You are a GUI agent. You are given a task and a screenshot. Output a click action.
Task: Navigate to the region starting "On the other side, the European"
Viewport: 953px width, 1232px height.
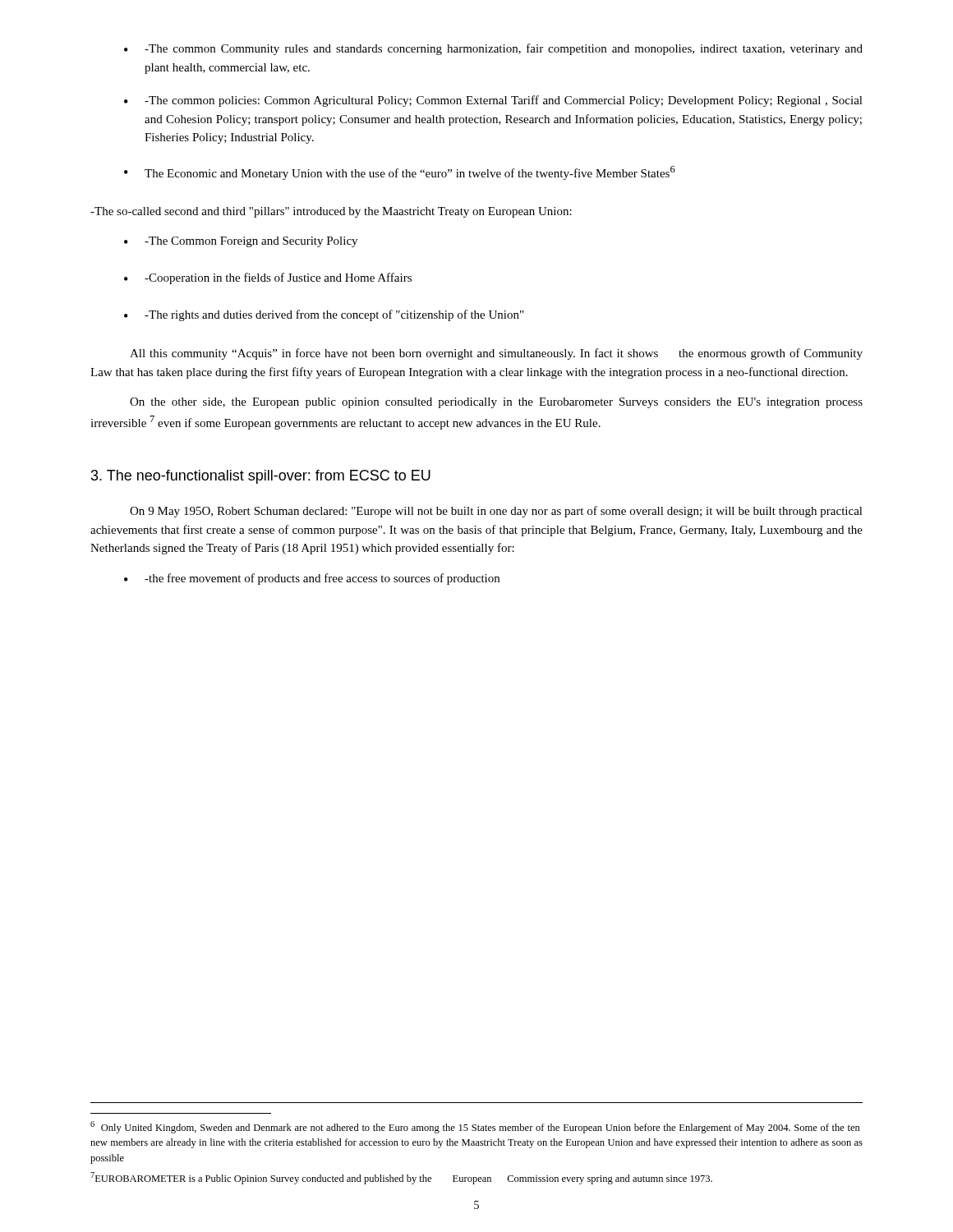pyautogui.click(x=476, y=412)
